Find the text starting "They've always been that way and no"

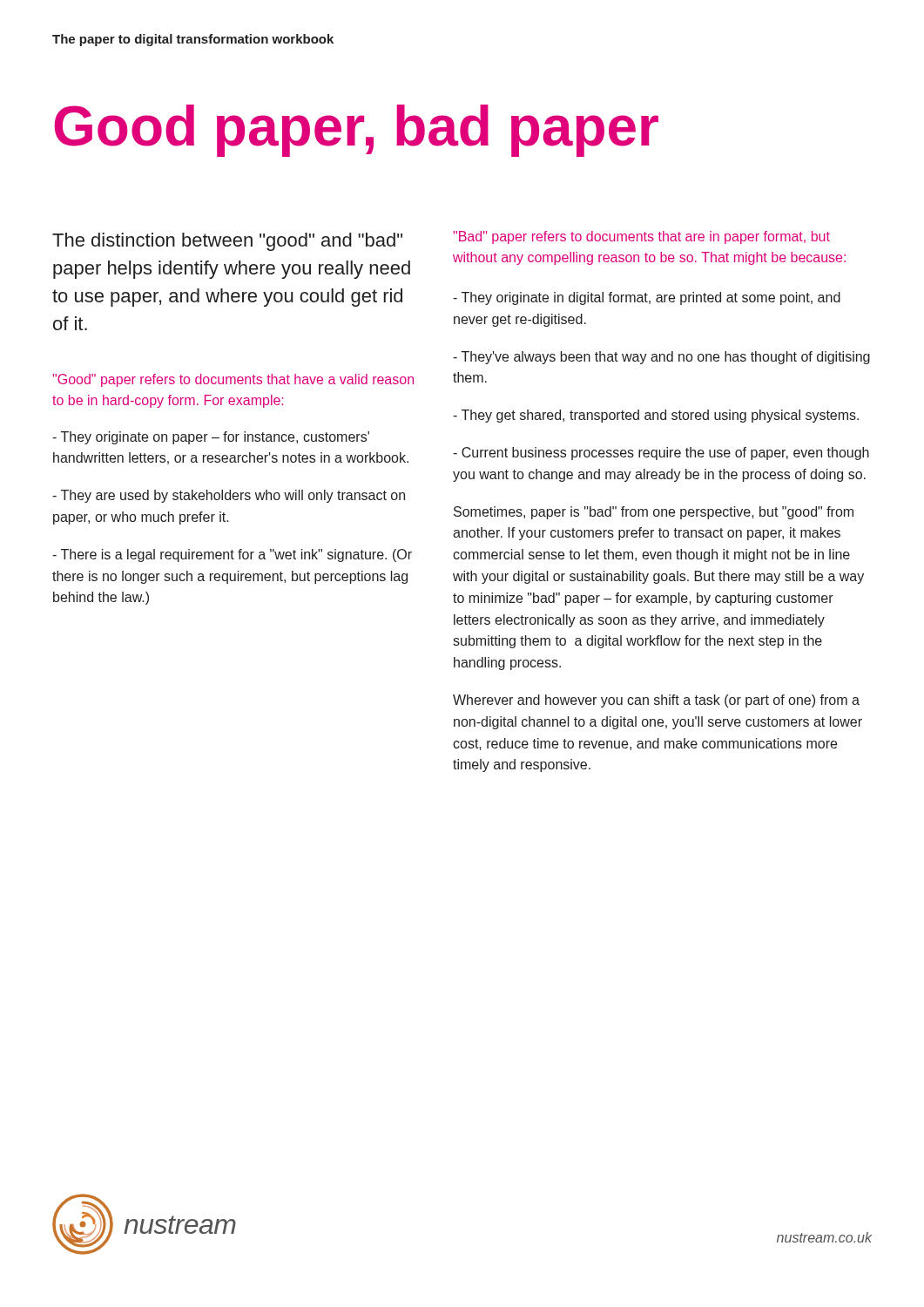tap(662, 367)
